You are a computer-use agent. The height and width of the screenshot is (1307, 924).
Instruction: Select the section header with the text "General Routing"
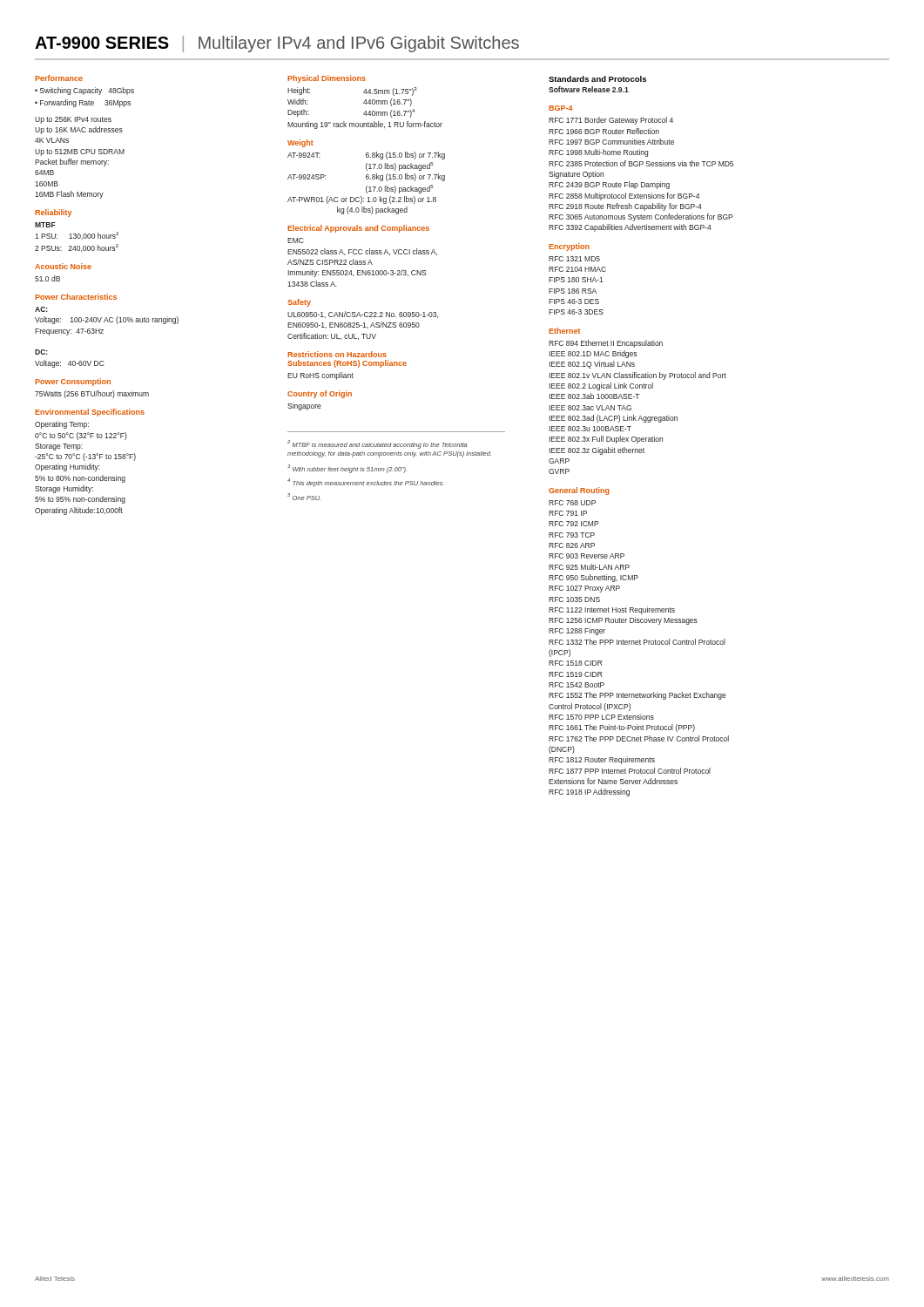click(579, 490)
